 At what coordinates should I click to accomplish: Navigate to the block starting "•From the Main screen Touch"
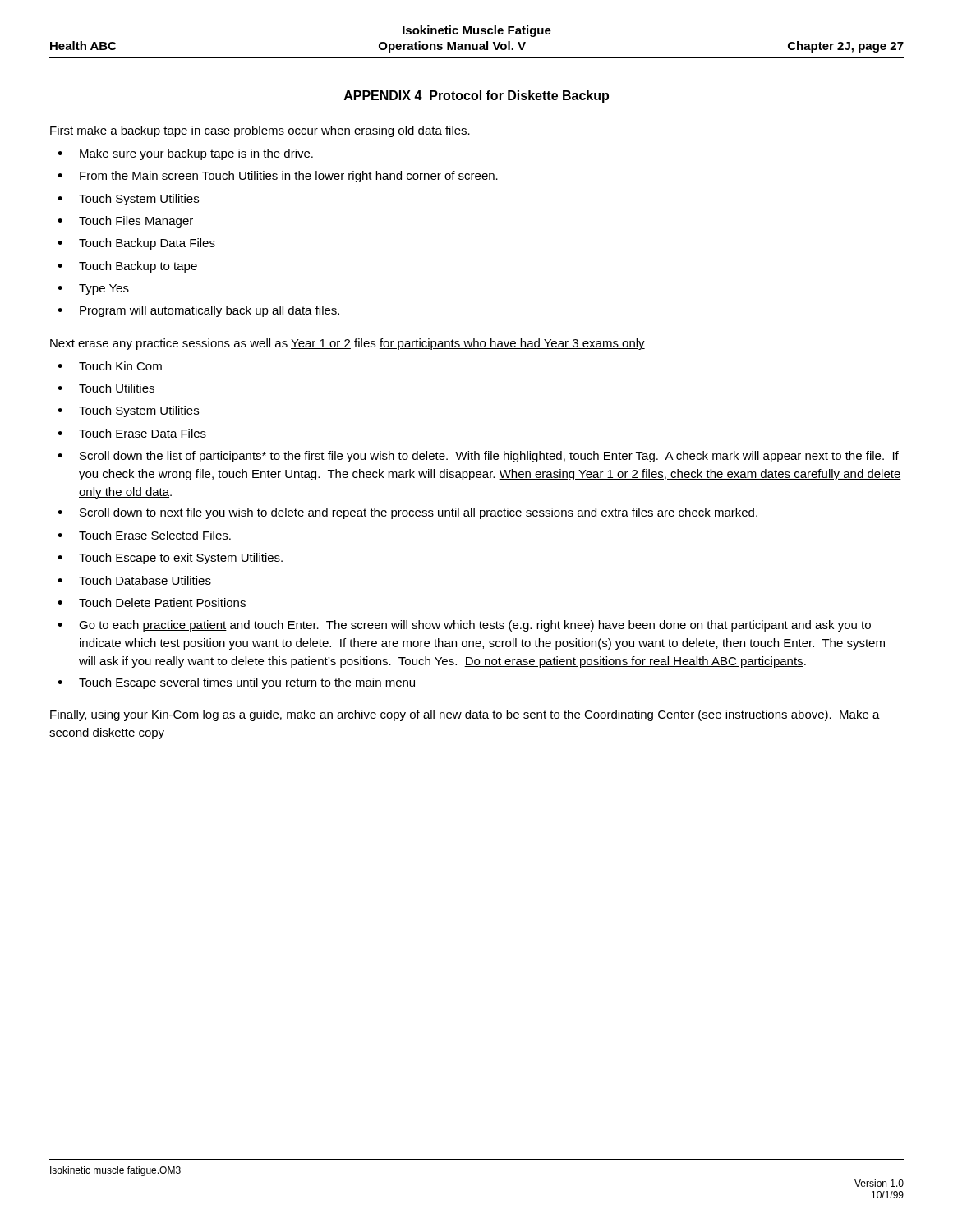tap(476, 176)
